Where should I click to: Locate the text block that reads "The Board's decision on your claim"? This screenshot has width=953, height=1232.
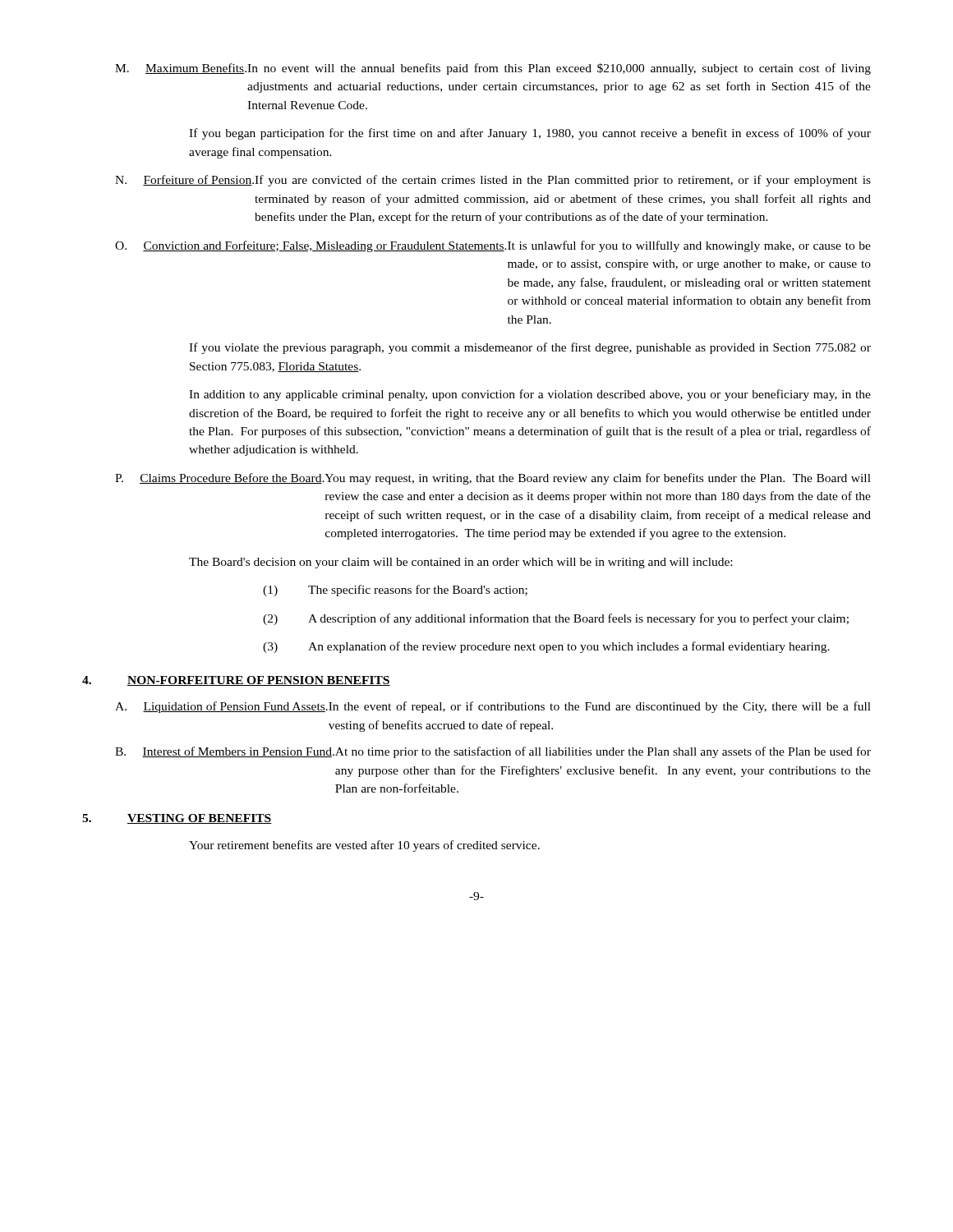coord(461,561)
